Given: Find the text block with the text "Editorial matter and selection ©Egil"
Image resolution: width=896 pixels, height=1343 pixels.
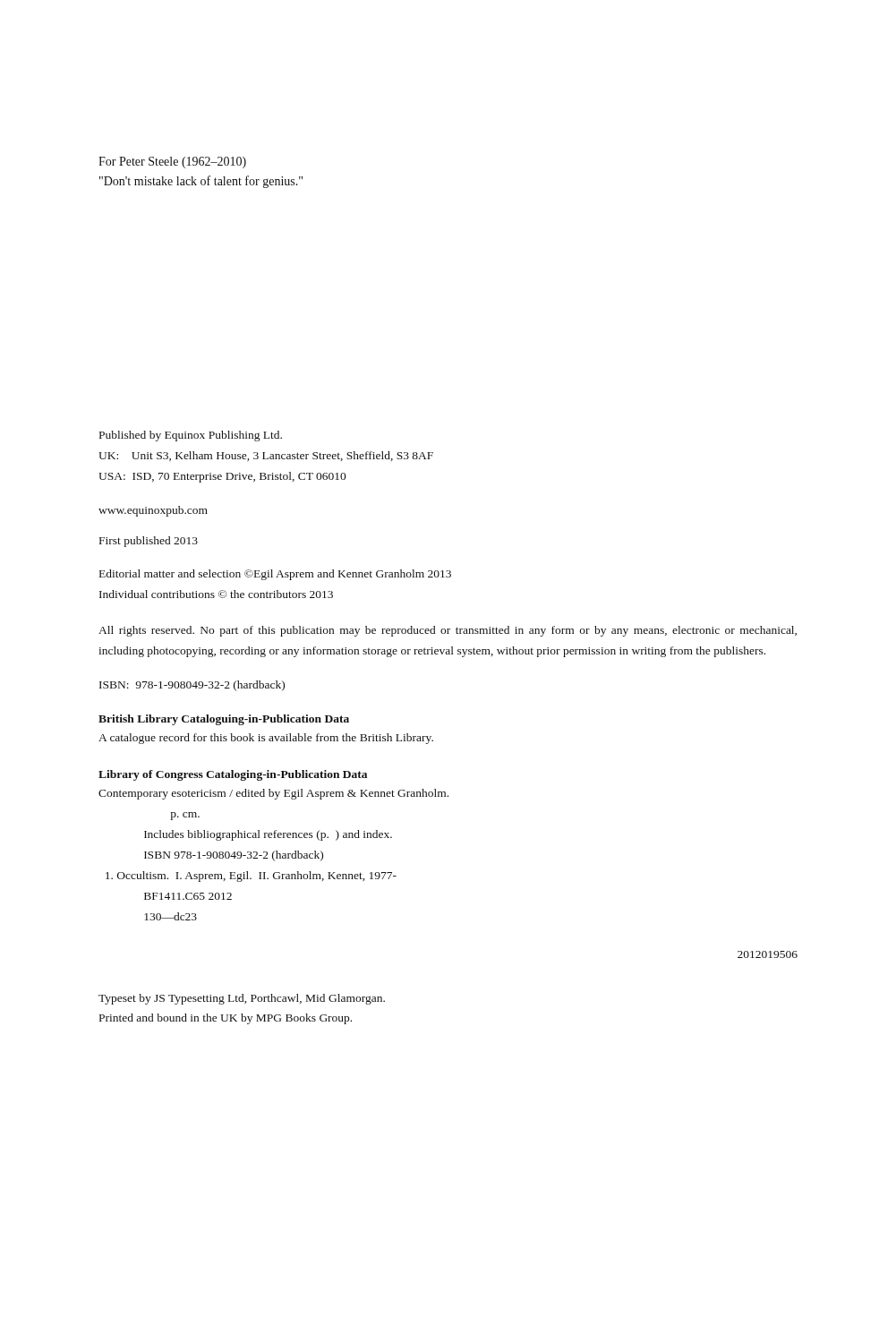Looking at the screenshot, I should pyautogui.click(x=275, y=583).
